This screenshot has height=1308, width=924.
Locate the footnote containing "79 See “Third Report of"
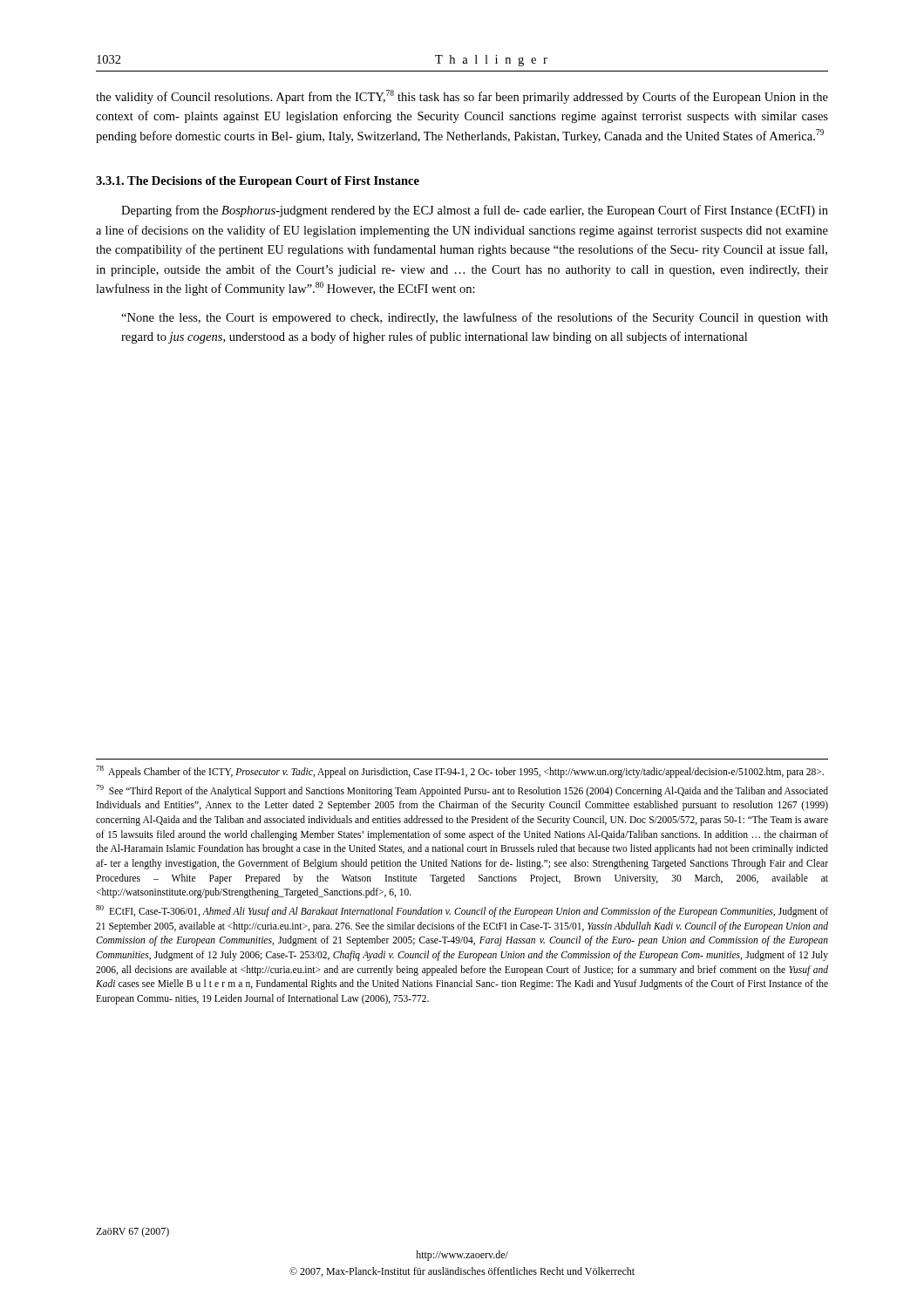coord(462,841)
